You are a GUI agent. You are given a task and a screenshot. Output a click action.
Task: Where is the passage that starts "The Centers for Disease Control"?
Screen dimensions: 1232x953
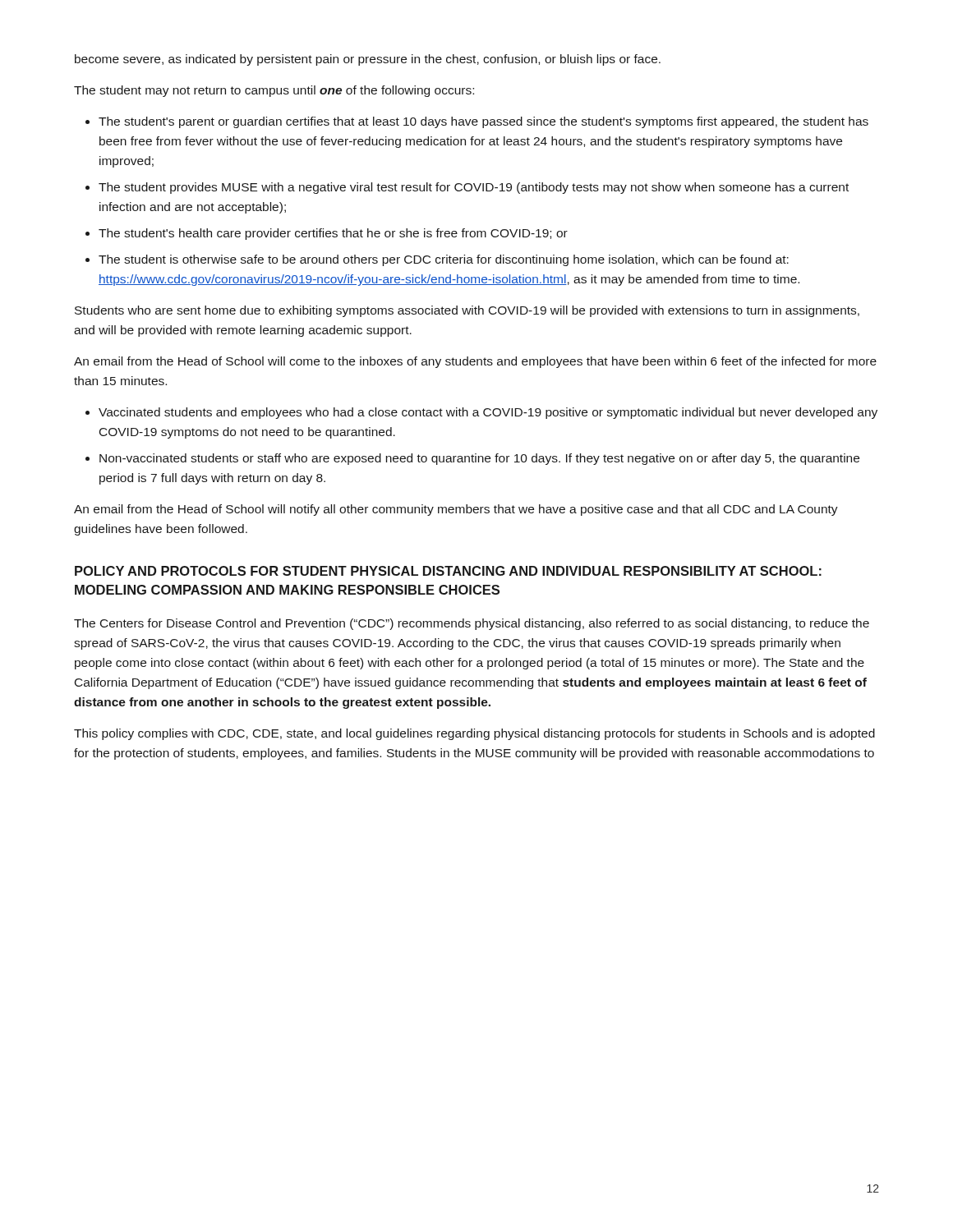click(476, 662)
